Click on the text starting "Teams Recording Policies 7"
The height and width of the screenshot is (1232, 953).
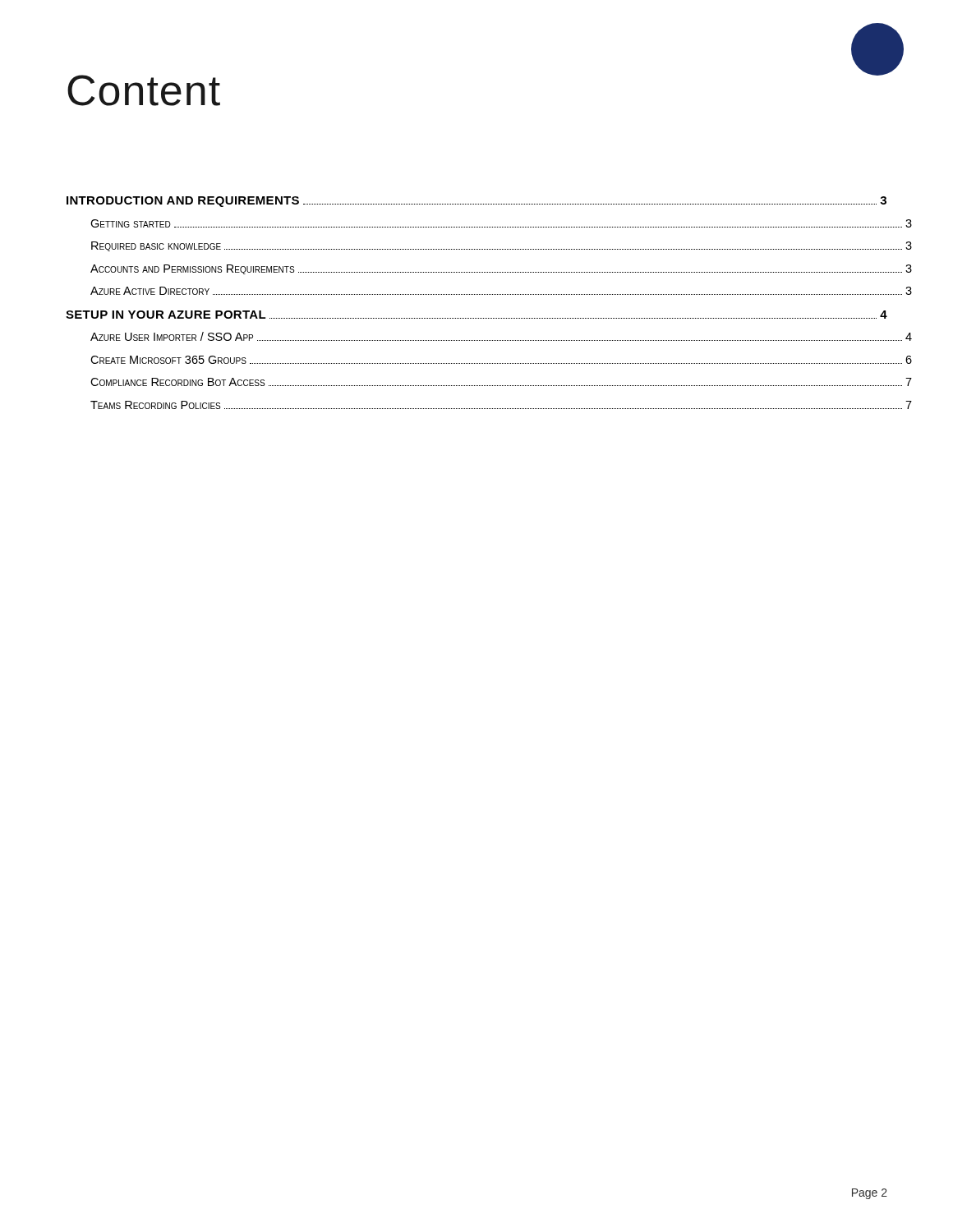tap(501, 405)
